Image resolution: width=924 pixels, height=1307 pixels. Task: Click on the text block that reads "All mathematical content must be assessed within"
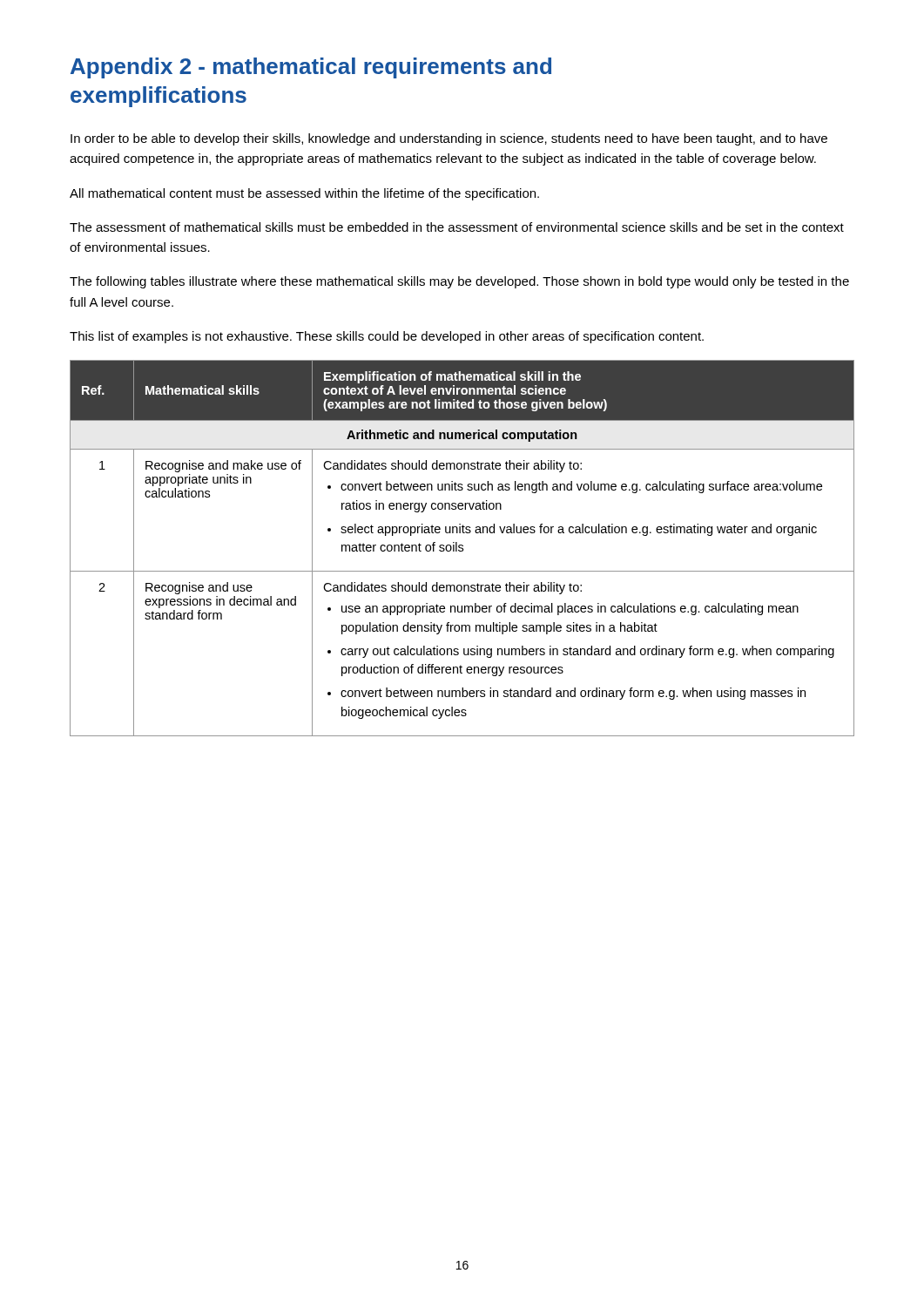click(305, 193)
